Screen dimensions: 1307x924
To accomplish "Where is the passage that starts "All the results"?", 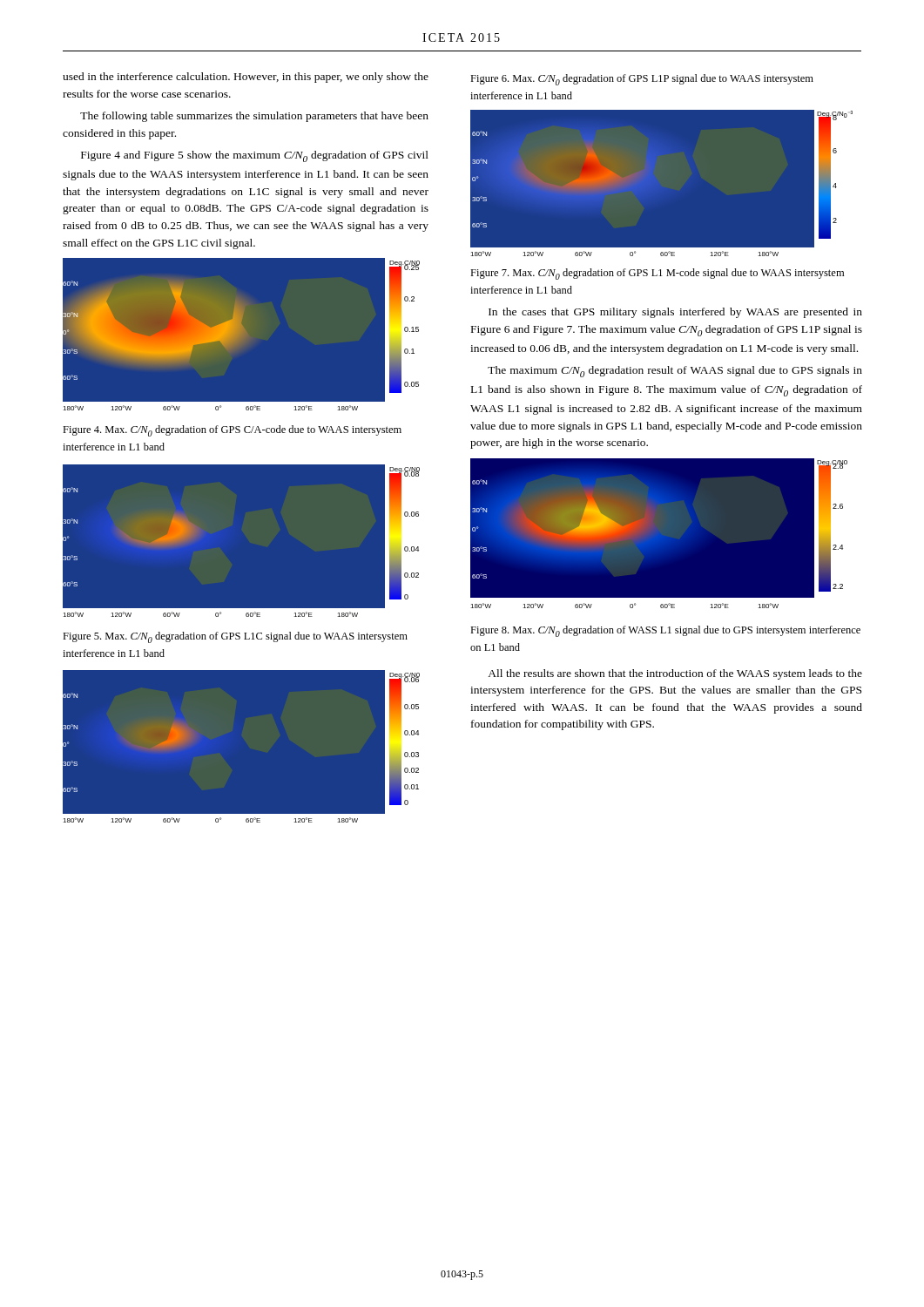I will click(666, 699).
